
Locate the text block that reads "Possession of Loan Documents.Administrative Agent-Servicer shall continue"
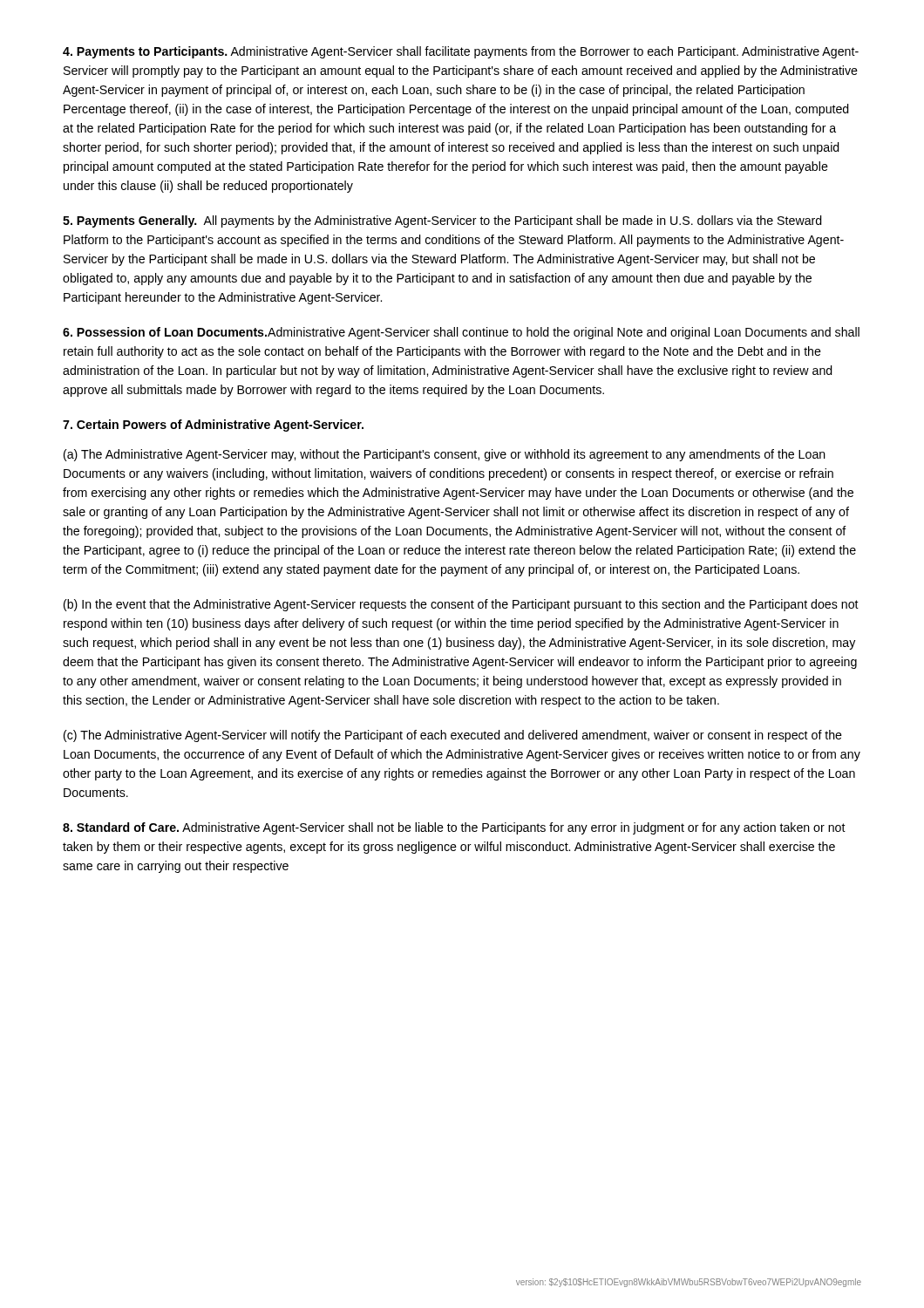tap(461, 361)
